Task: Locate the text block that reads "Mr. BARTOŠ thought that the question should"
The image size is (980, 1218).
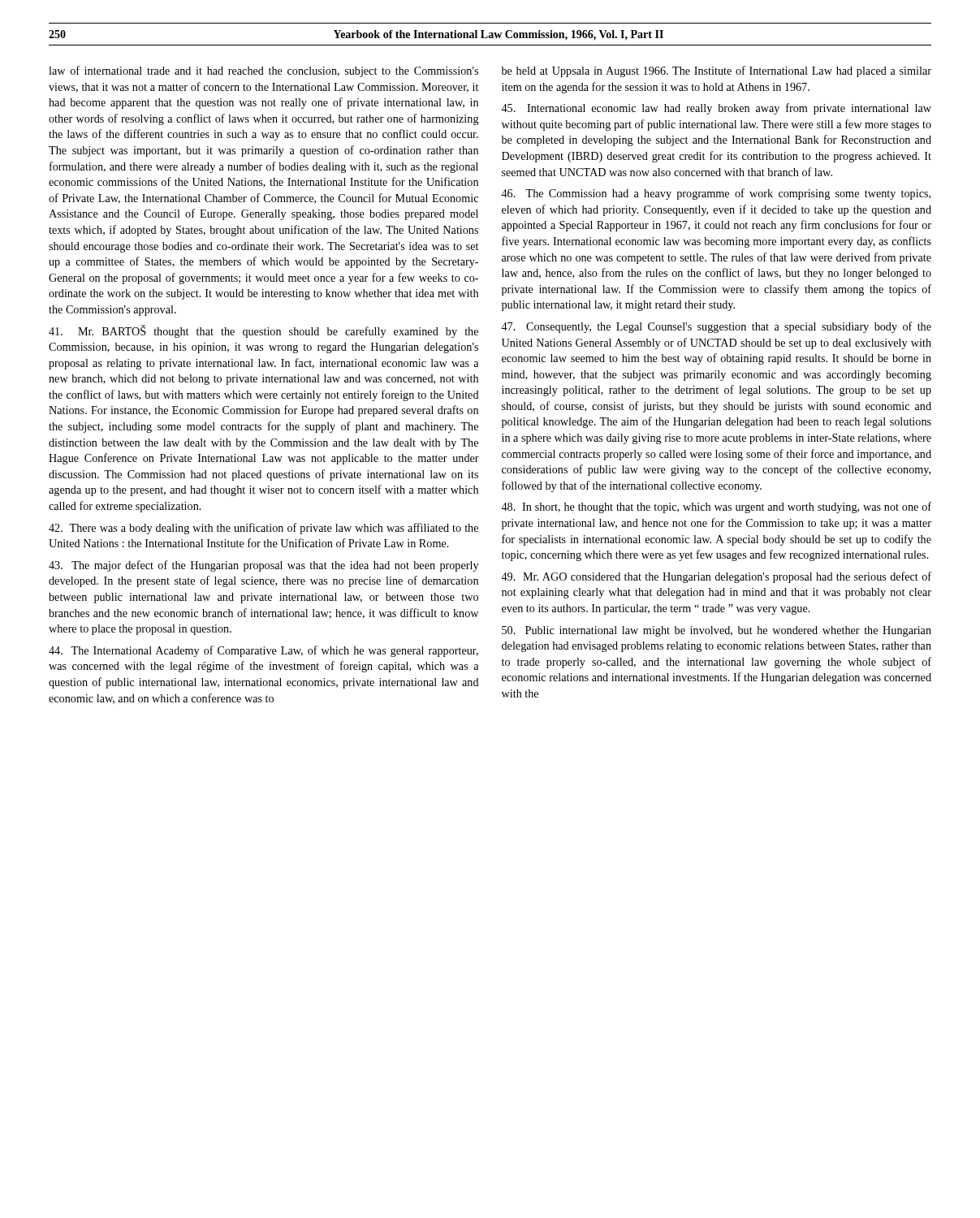Action: pos(264,419)
